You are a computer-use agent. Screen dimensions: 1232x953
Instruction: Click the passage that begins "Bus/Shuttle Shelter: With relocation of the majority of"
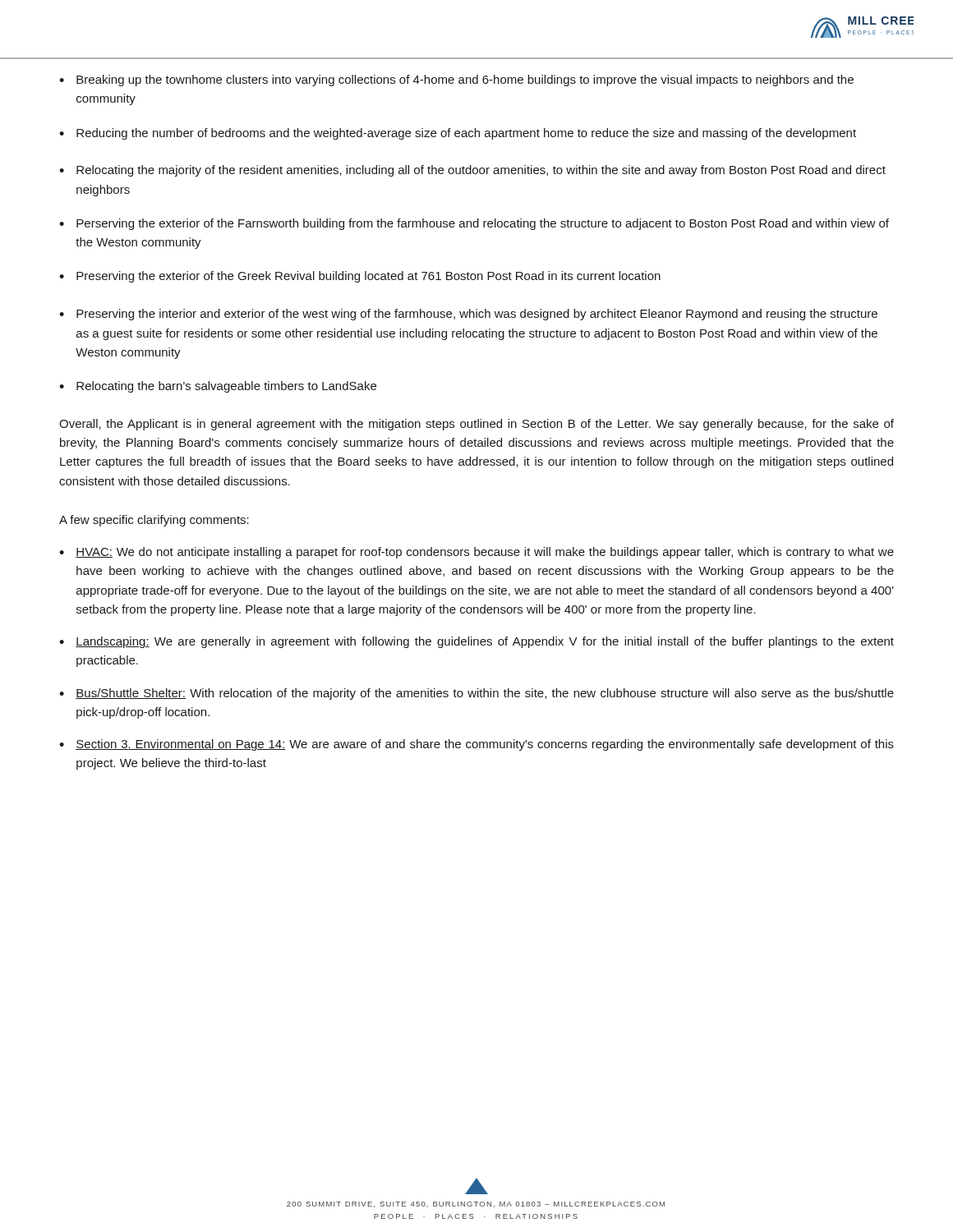485,702
